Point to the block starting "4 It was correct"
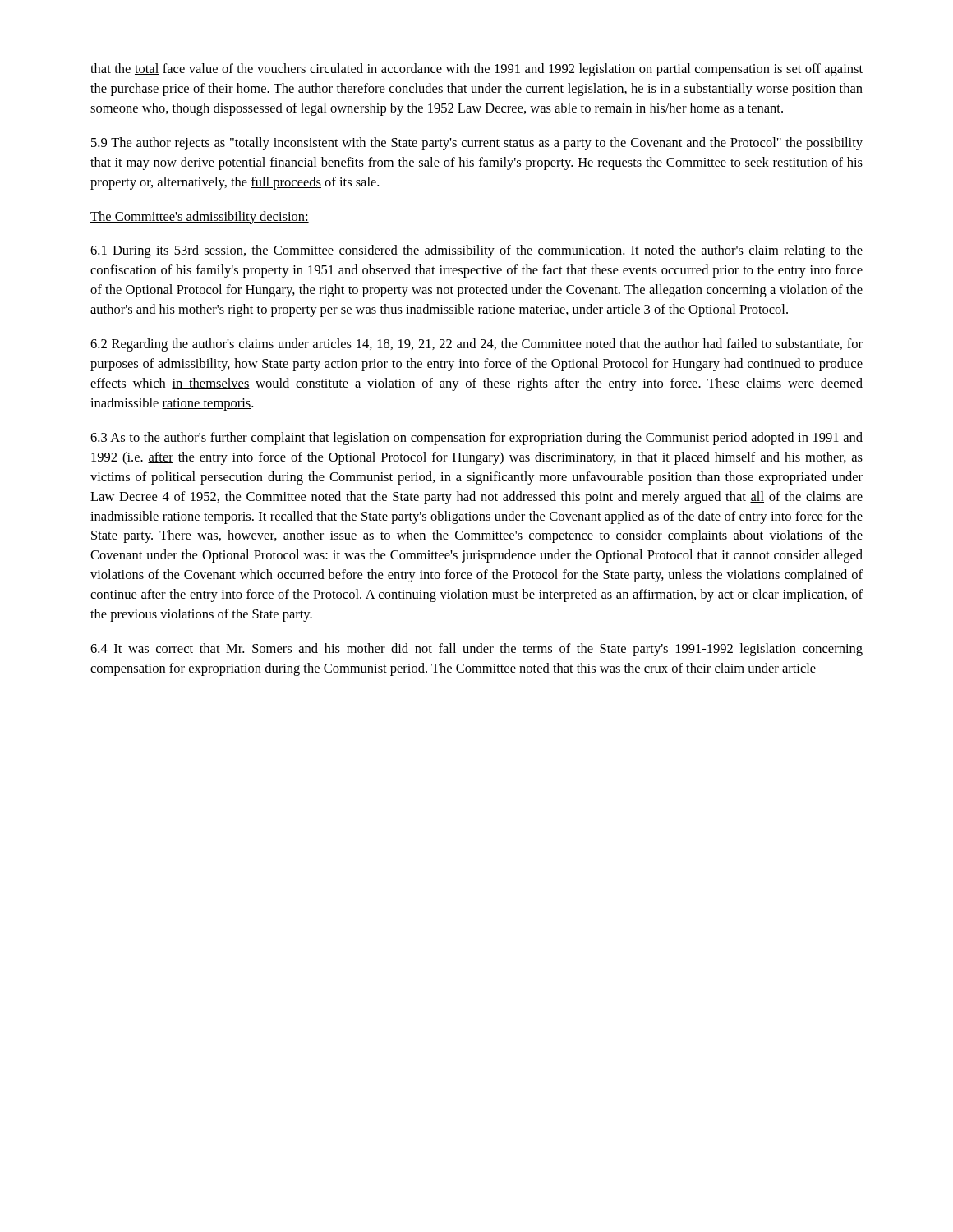 476,658
